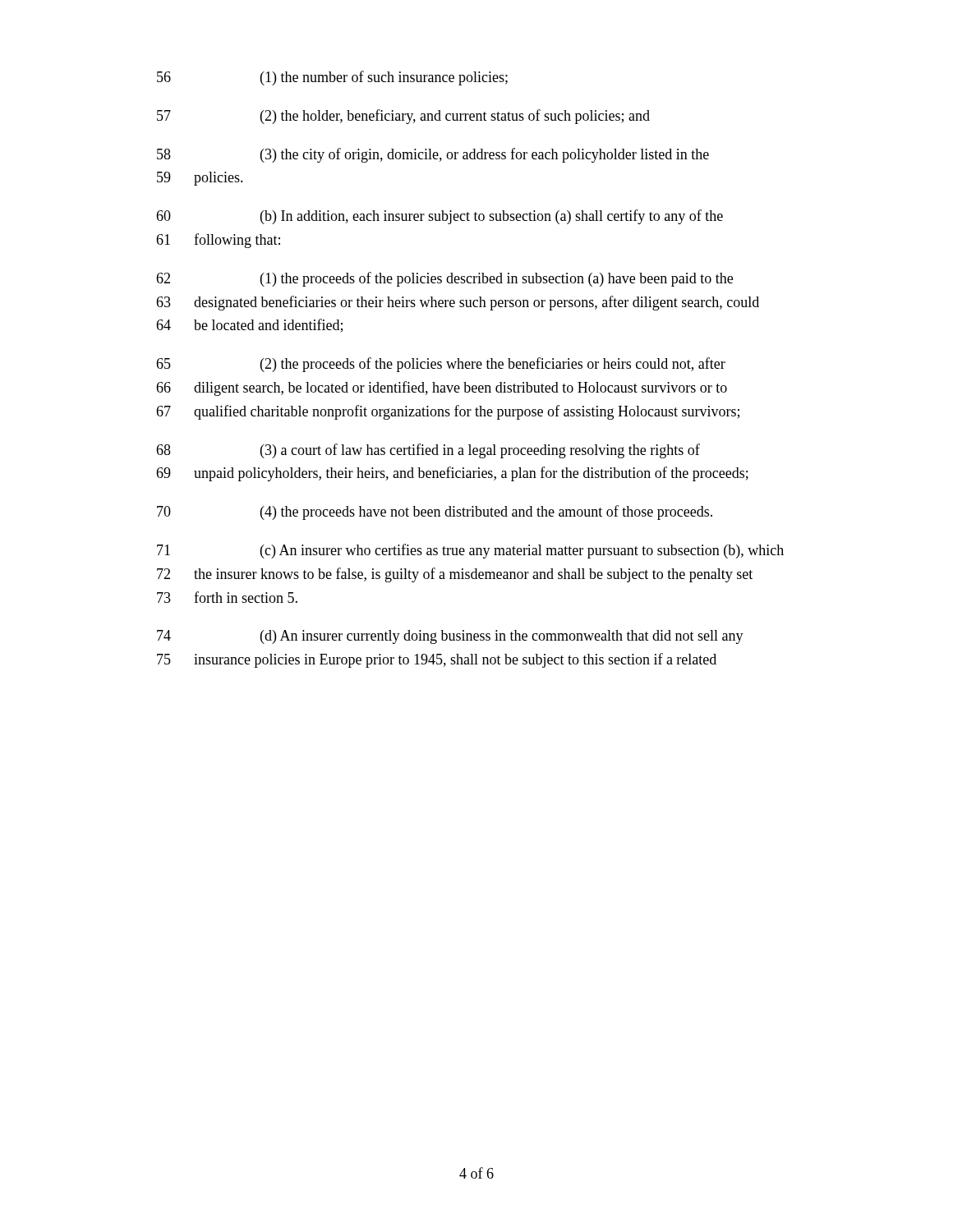Screen dimensions: 1232x953
Task: Click the passage that begins "60 (b) In"
Action: [476, 216]
